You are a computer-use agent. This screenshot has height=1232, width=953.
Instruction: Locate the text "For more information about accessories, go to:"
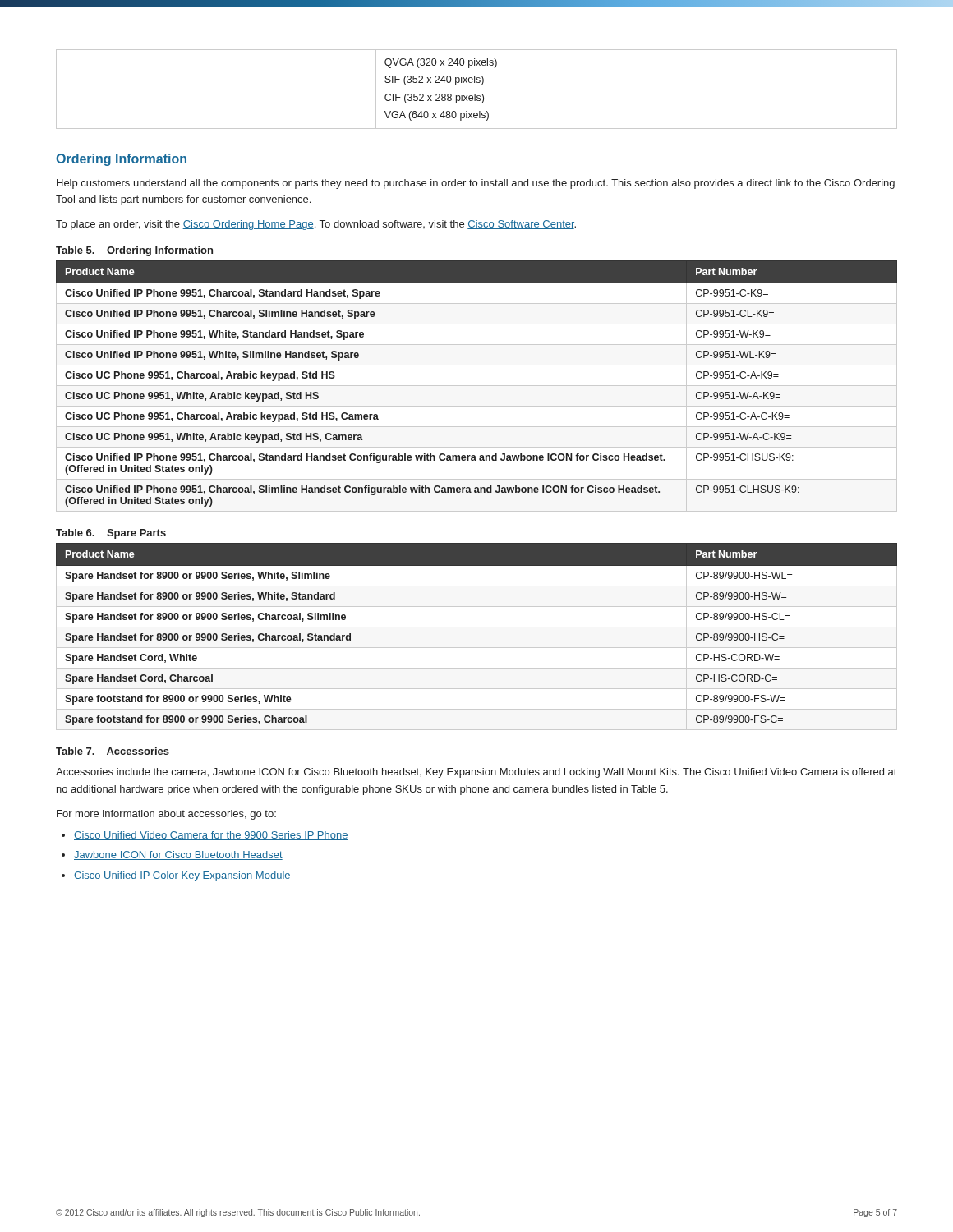tap(166, 813)
